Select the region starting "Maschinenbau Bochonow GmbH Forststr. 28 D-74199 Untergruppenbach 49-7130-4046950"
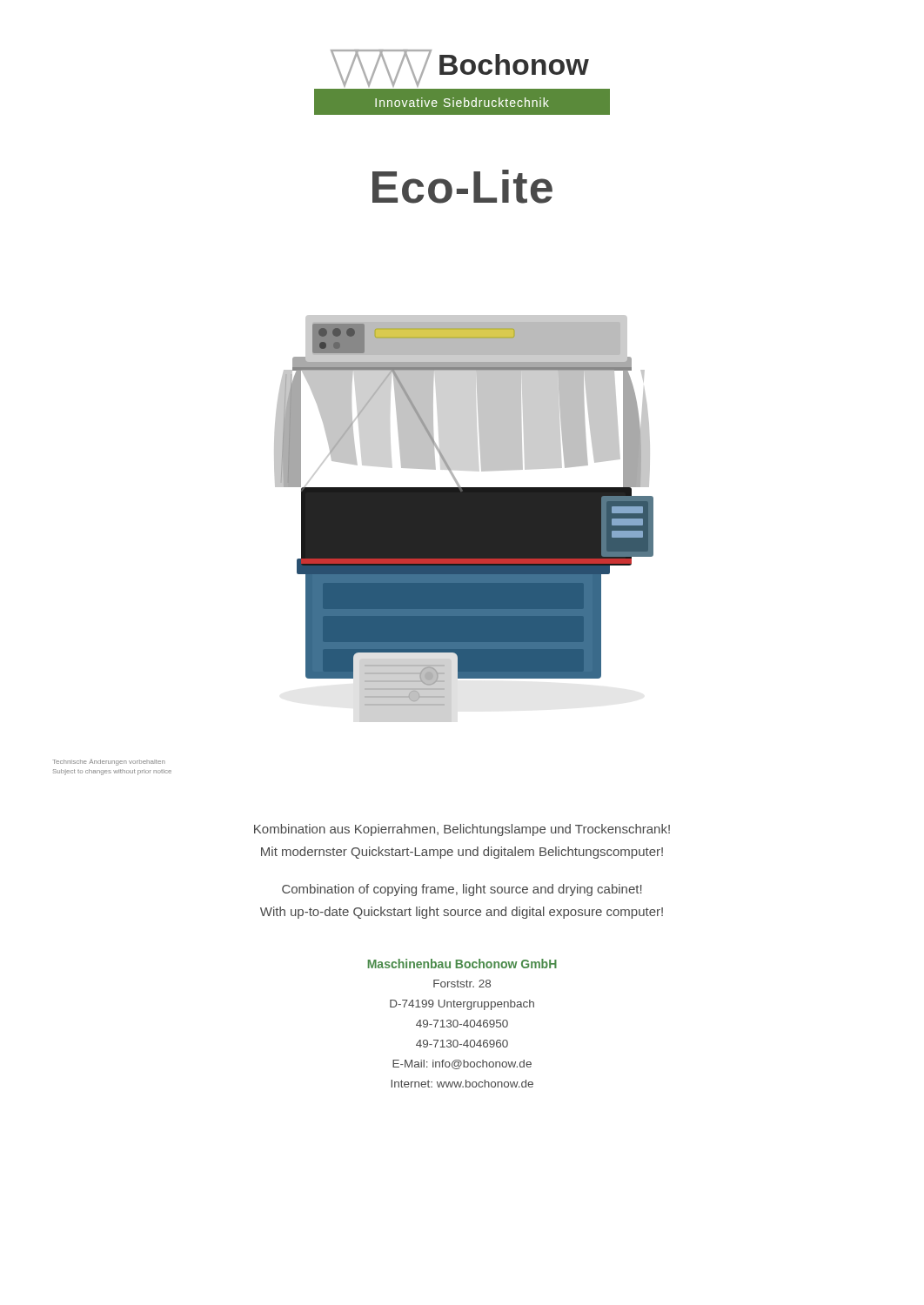Viewport: 924px width, 1305px height. 462,1026
